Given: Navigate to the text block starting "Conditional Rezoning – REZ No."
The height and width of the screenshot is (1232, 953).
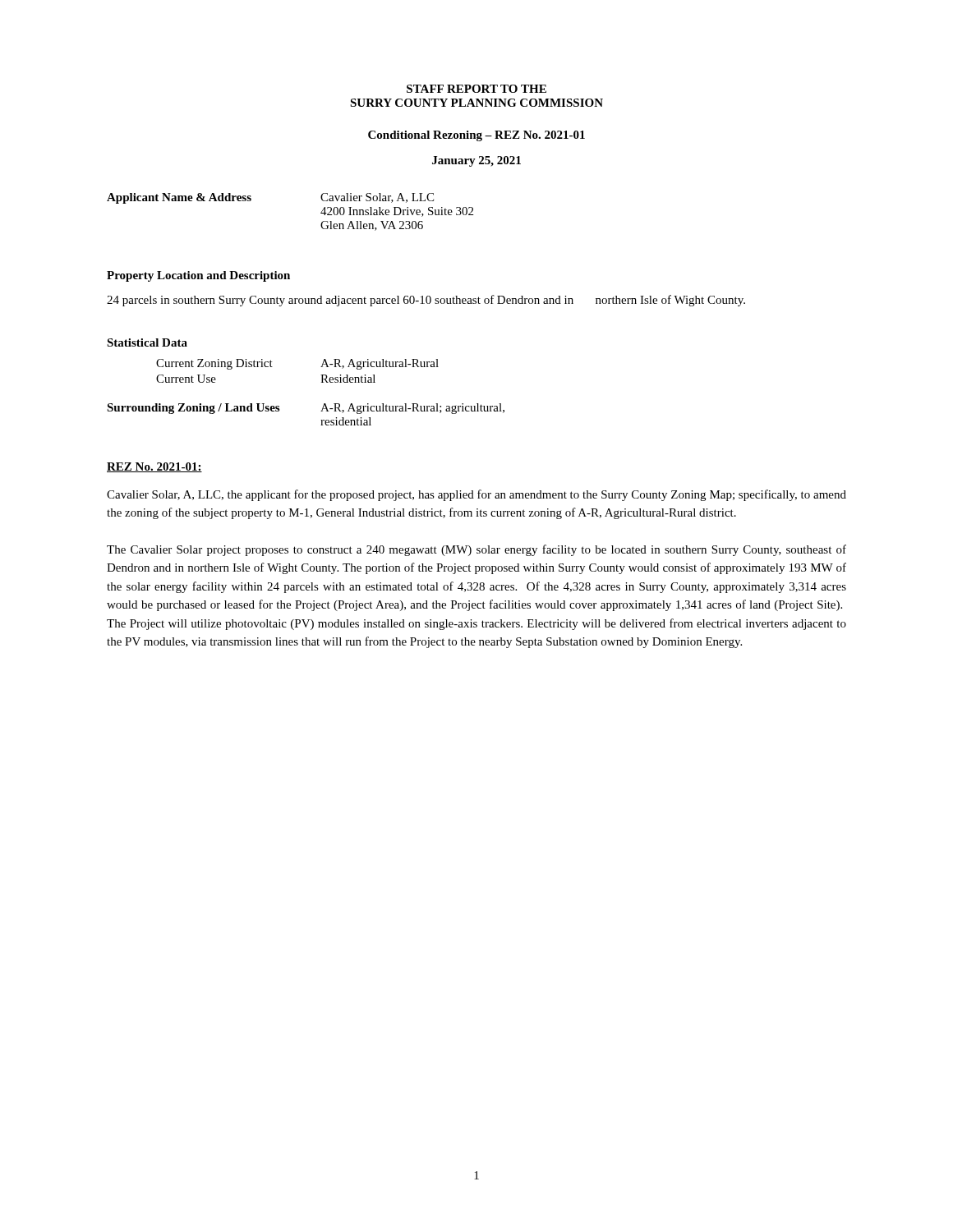Looking at the screenshot, I should [x=476, y=135].
